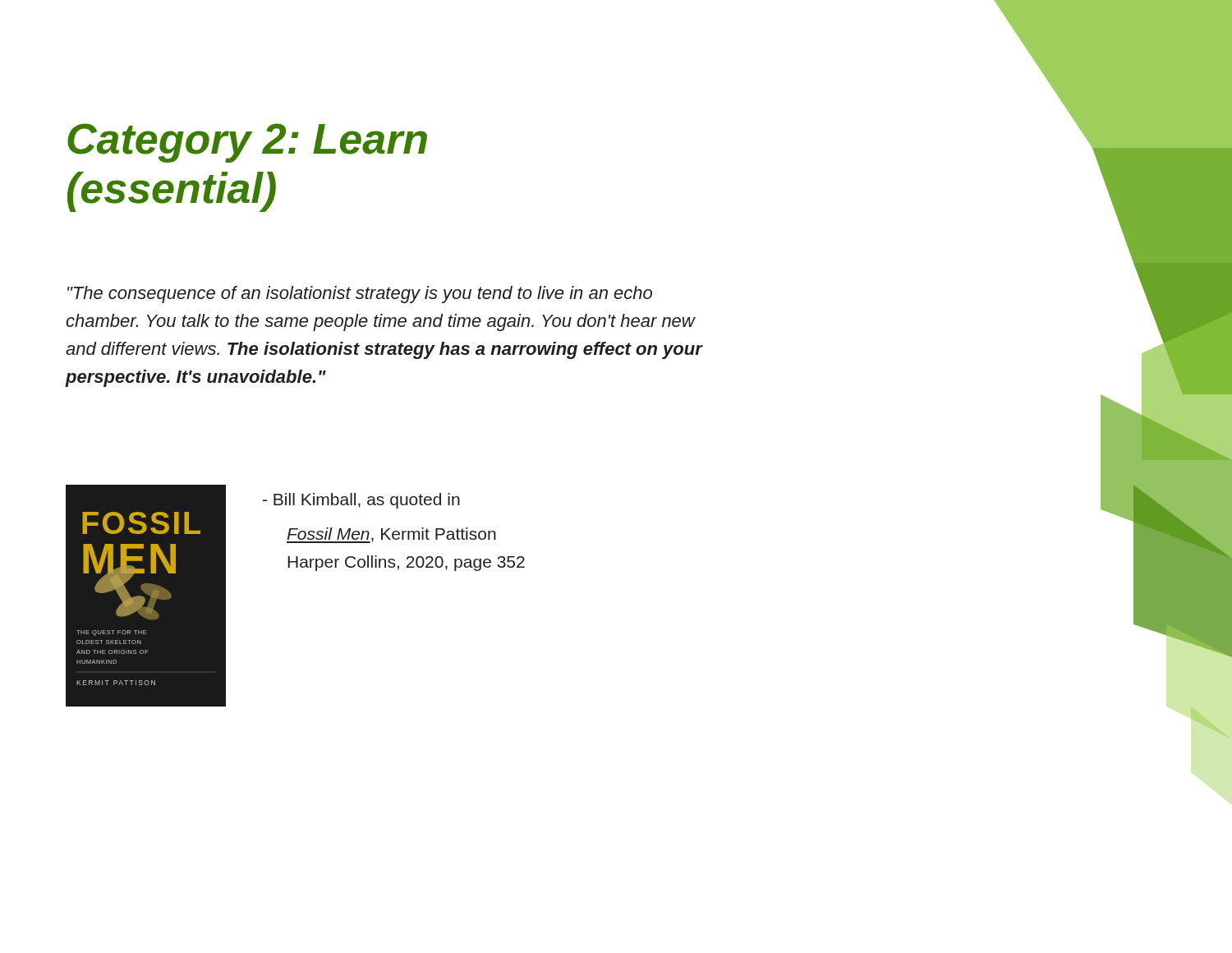Locate the title containing "Category 2: Learn(essential)"
Screen dimensions: 953x1232
tap(247, 164)
